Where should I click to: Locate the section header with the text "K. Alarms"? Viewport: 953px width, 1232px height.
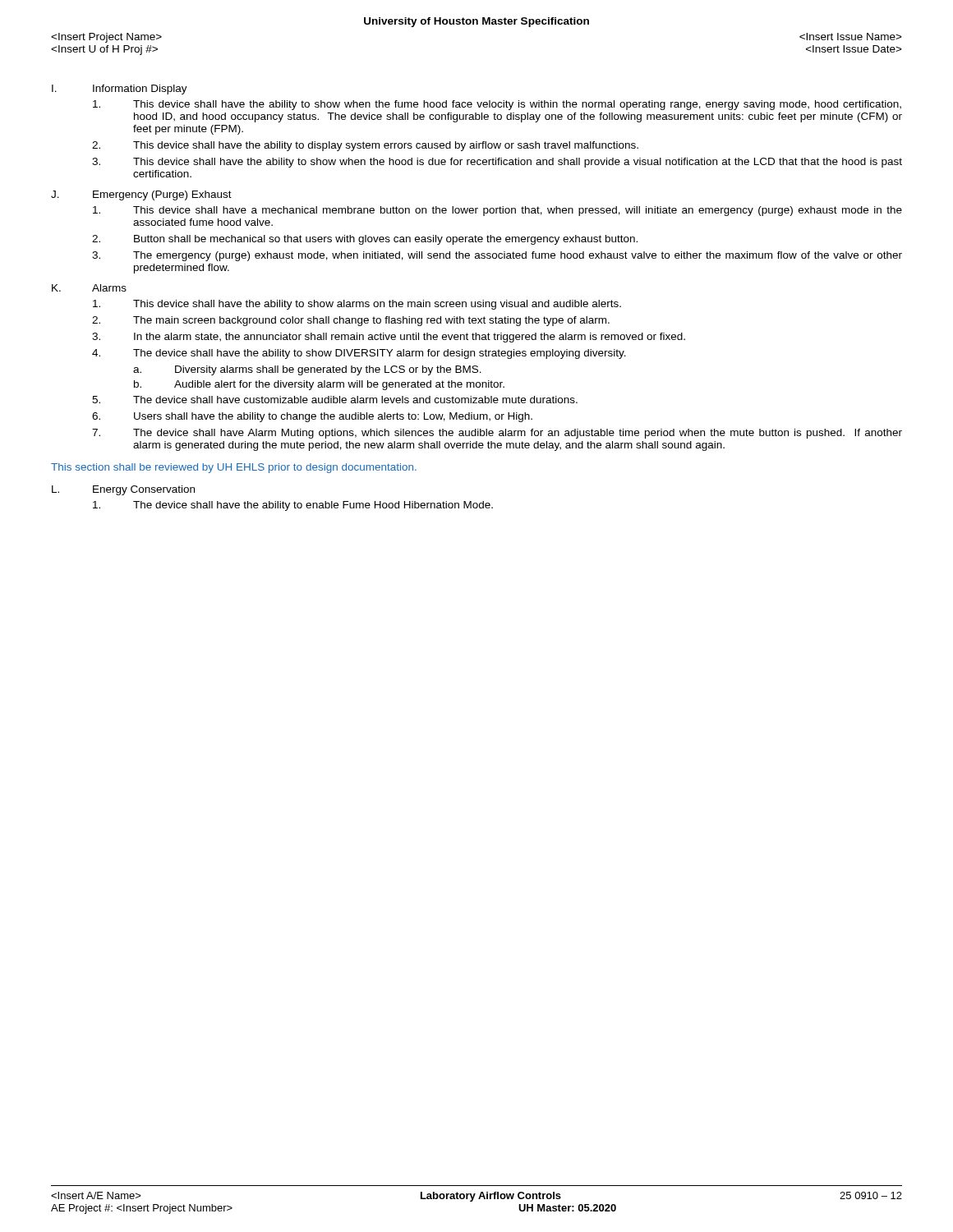(x=89, y=288)
